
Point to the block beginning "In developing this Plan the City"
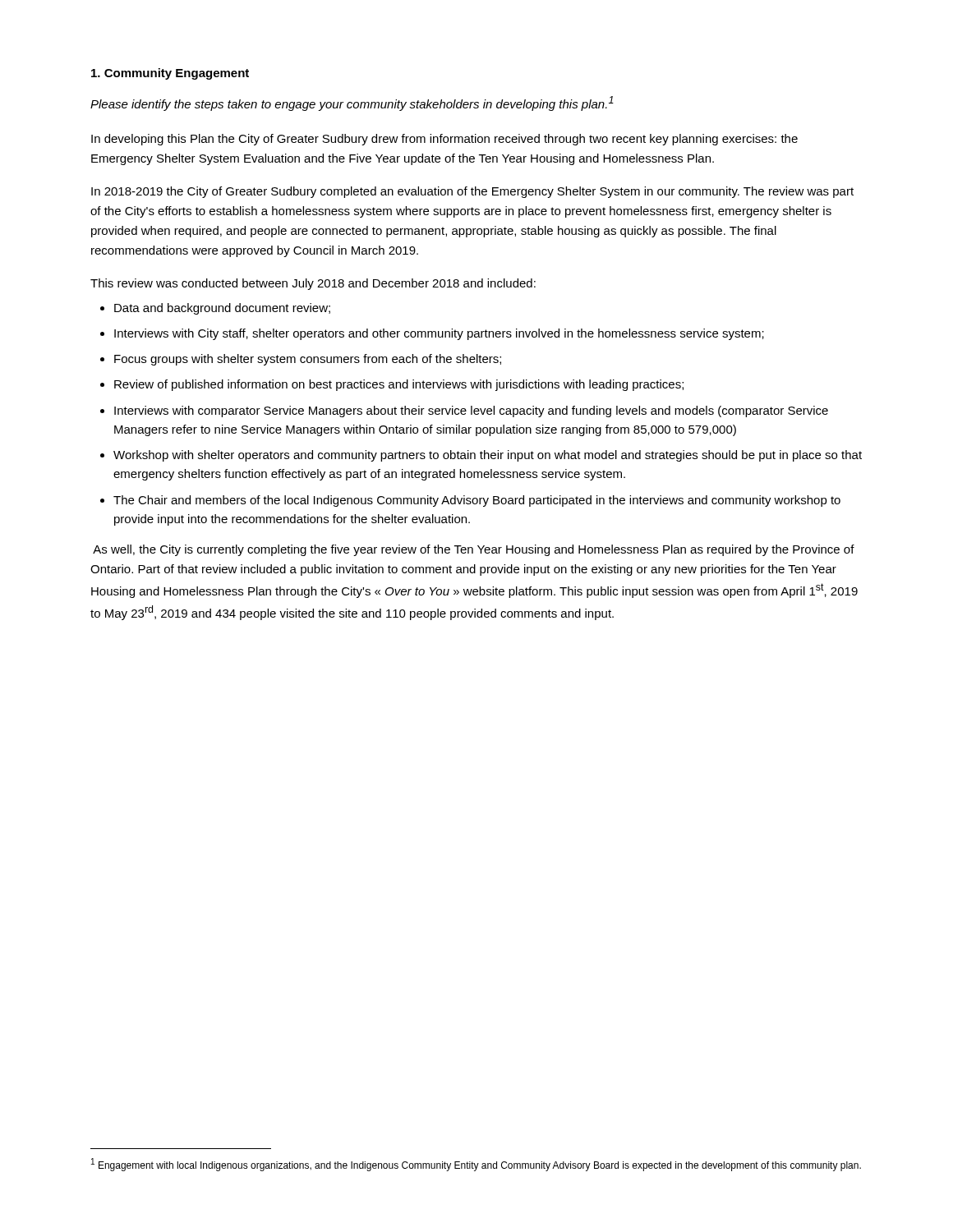tap(444, 148)
